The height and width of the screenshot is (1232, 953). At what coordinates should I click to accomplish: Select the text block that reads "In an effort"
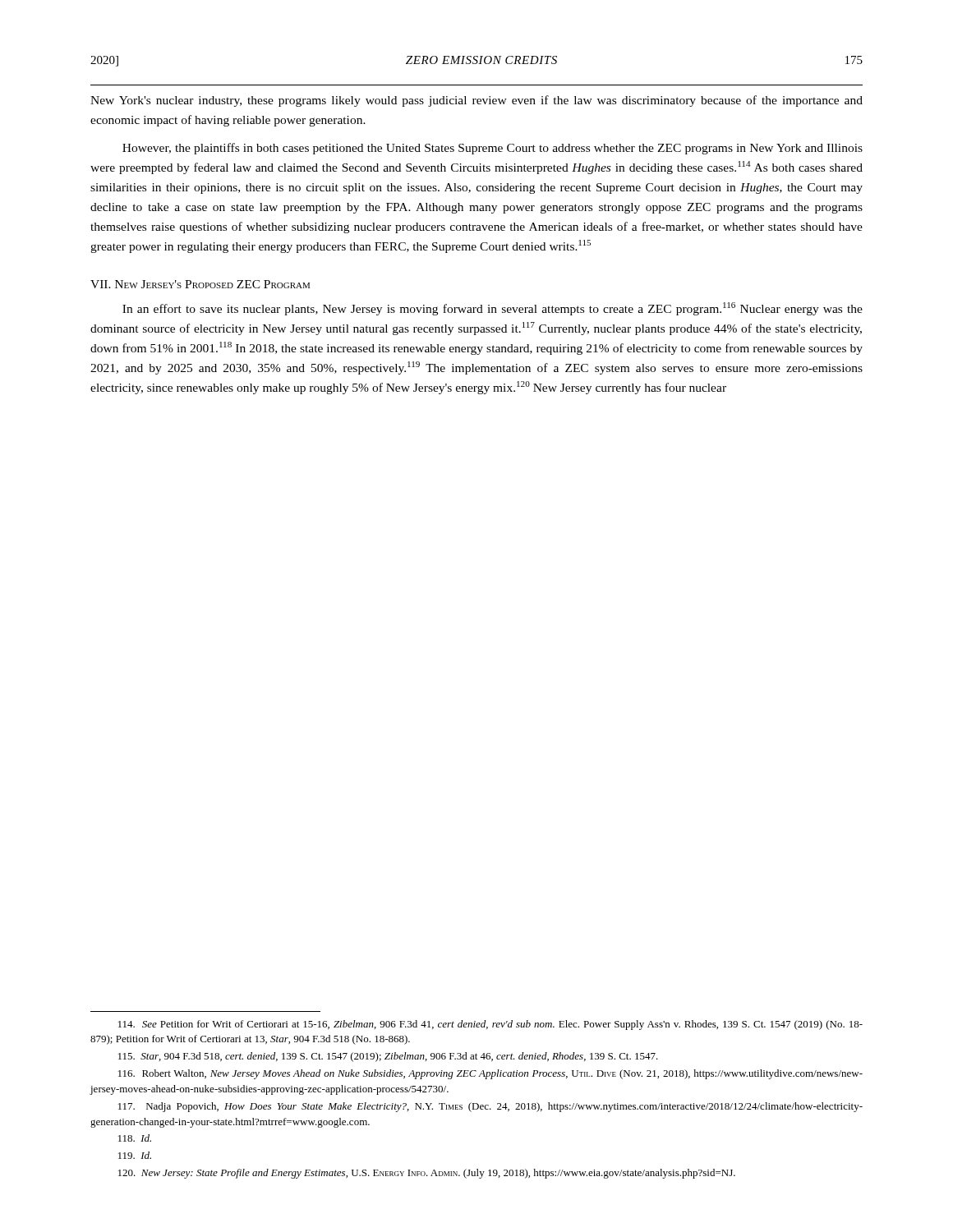click(476, 347)
